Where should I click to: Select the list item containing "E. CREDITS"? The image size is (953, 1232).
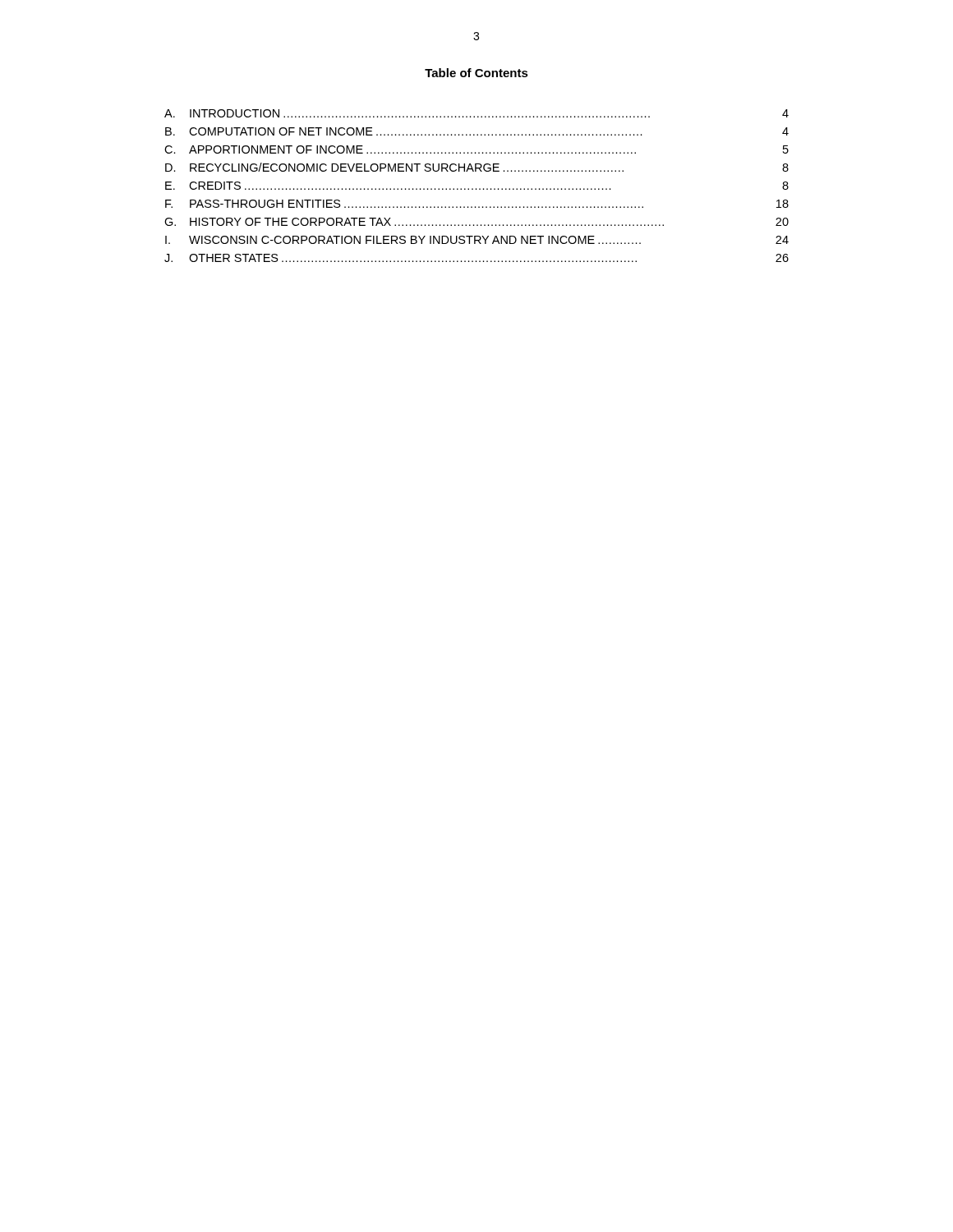point(476,186)
